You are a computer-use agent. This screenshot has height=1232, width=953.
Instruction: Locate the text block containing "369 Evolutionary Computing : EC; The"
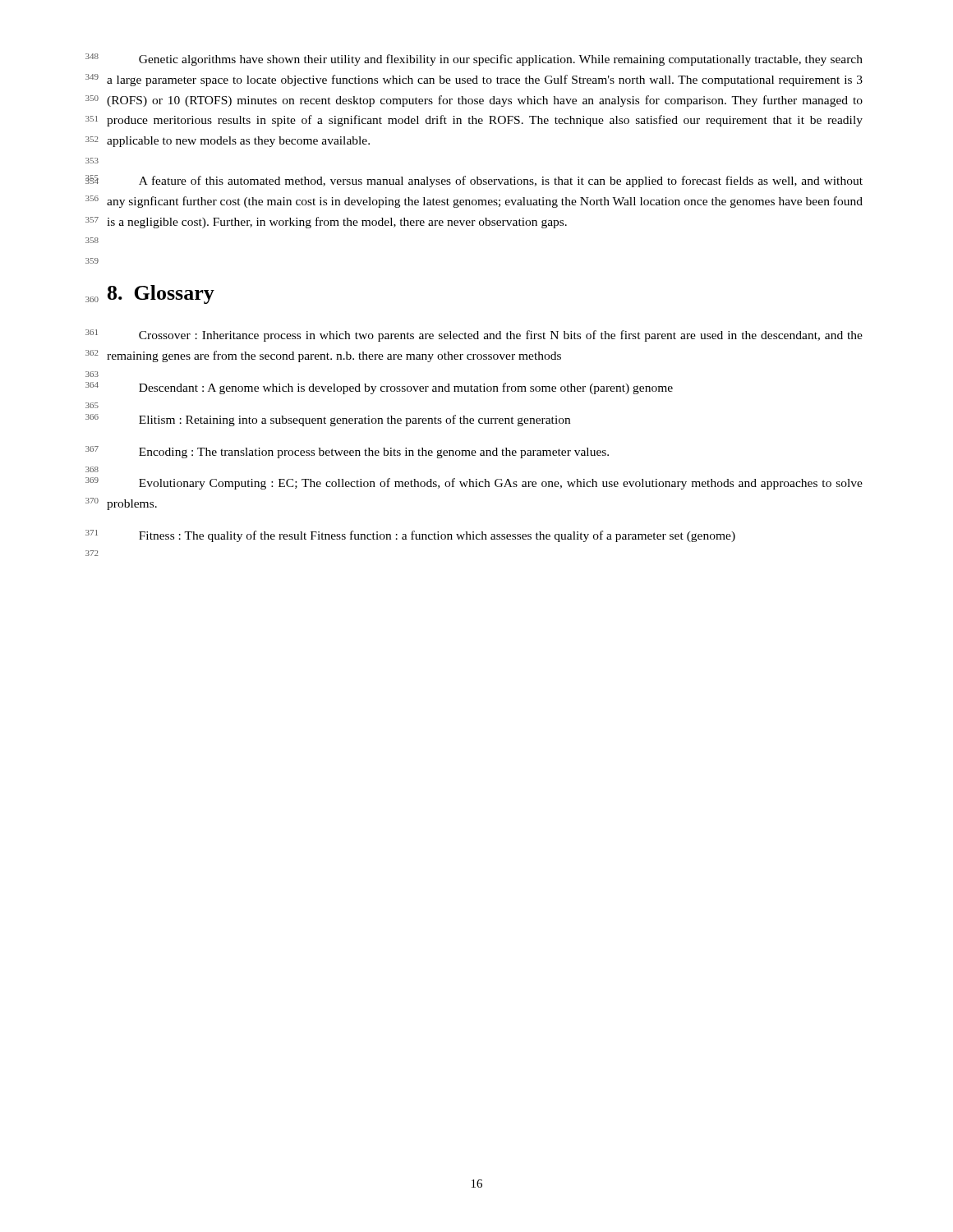click(x=485, y=494)
